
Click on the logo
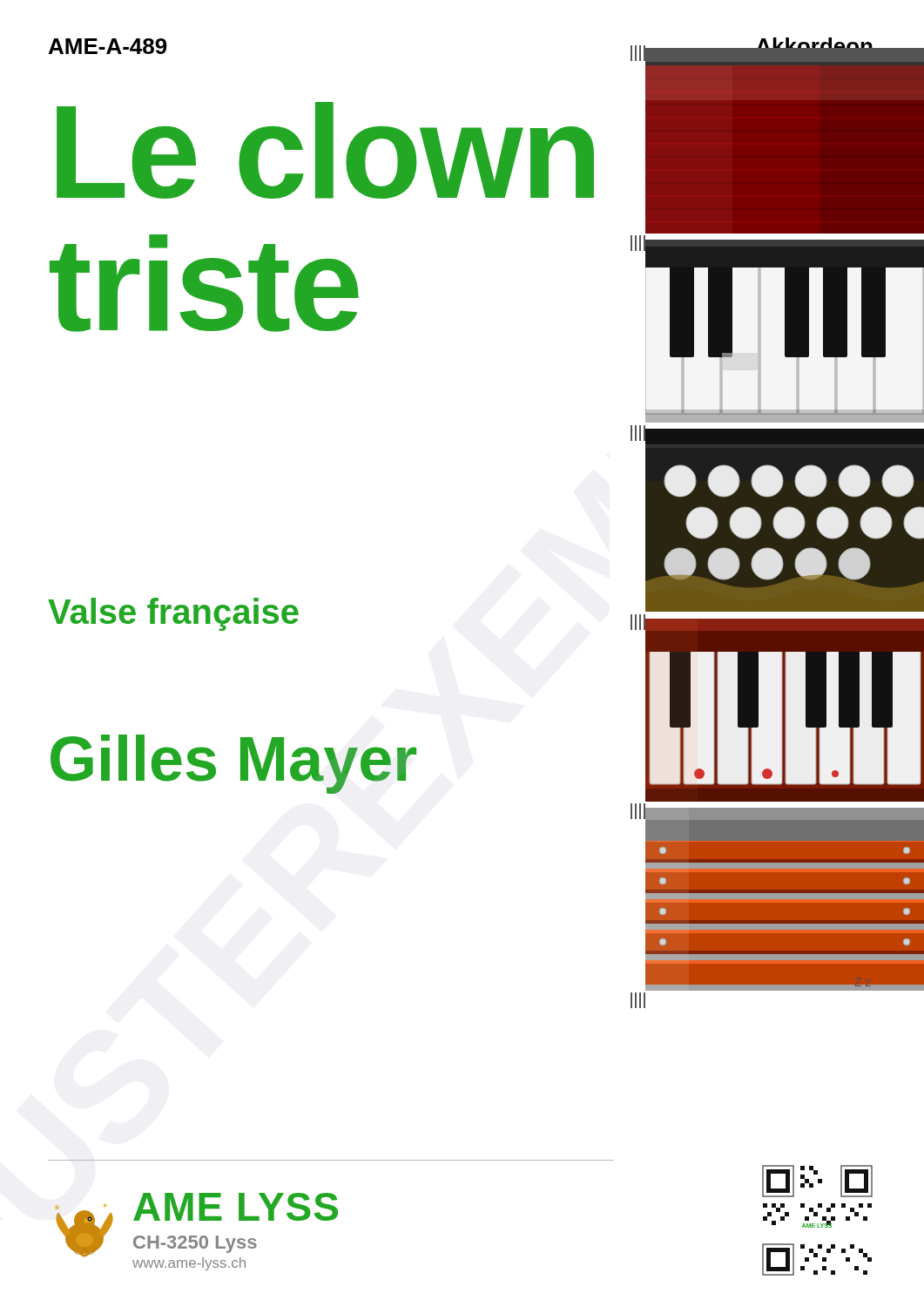click(x=85, y=1228)
